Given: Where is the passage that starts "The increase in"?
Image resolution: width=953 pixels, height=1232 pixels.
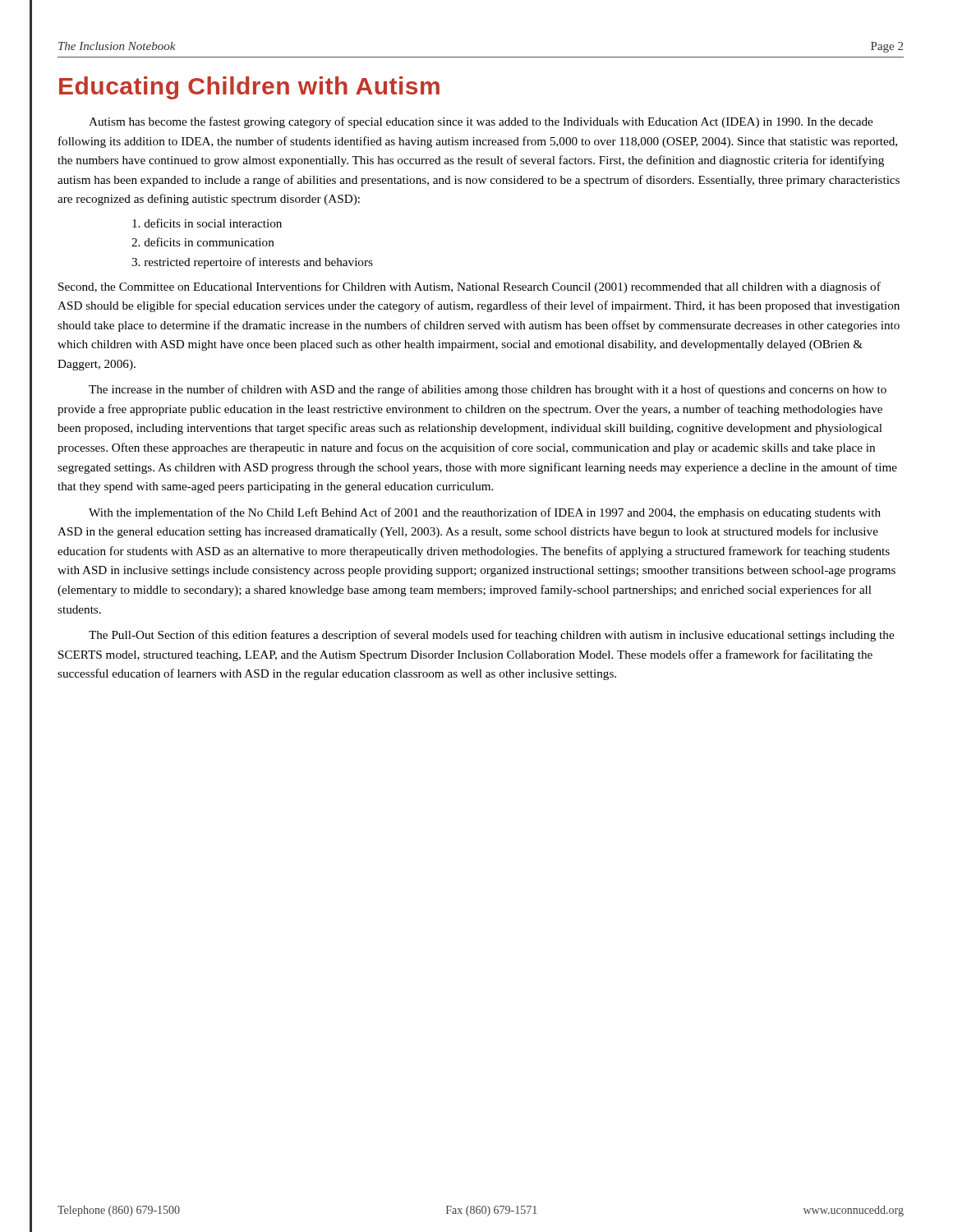Looking at the screenshot, I should click(x=481, y=438).
